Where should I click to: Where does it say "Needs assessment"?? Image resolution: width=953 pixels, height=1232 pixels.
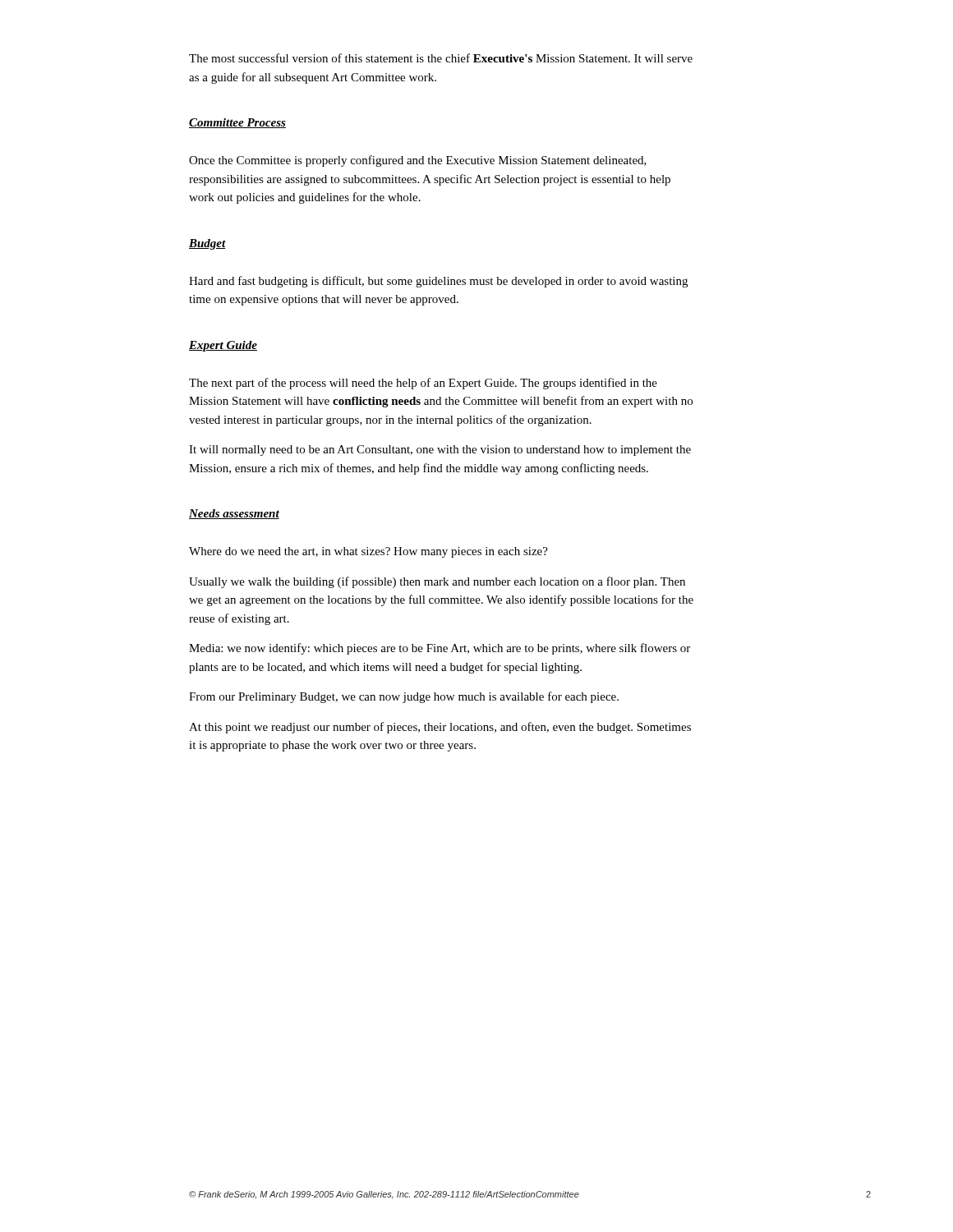pos(234,513)
